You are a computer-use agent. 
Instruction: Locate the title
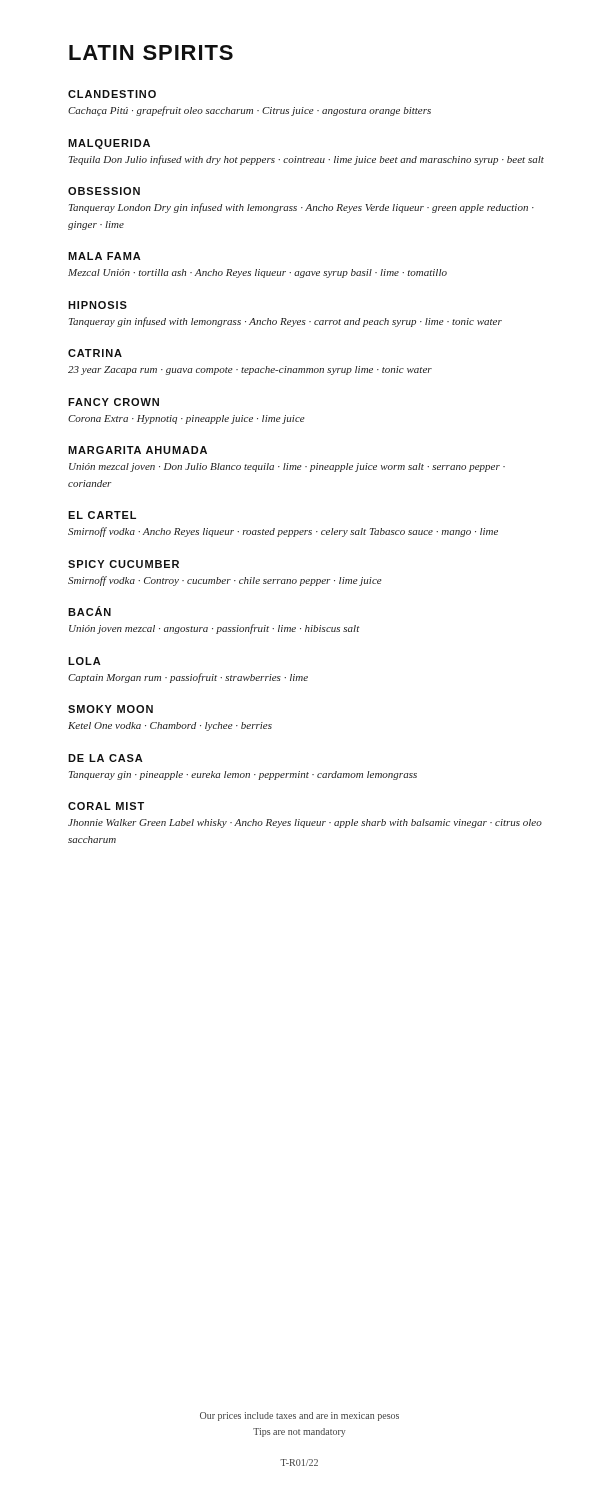[x=310, y=53]
